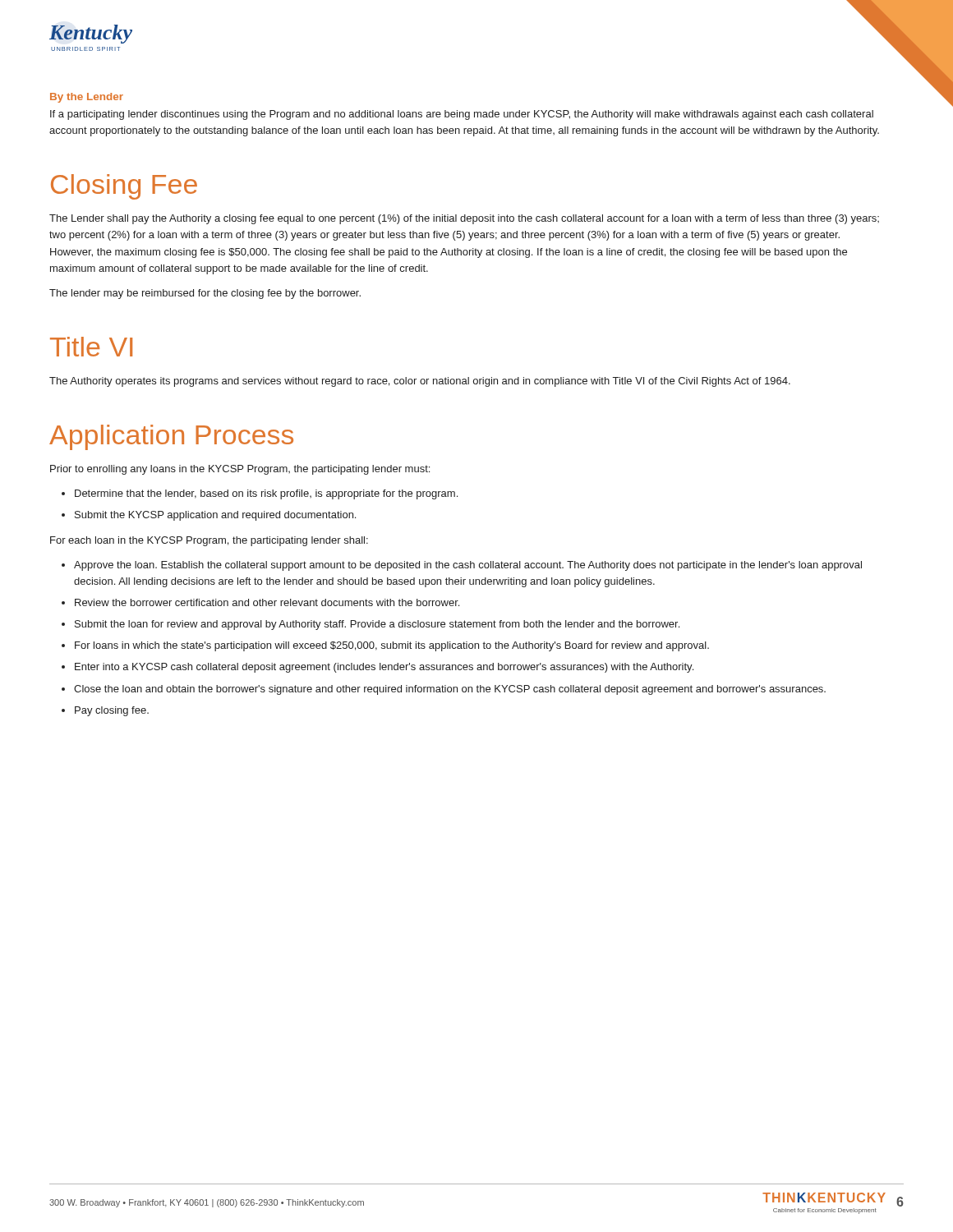Point to the block starting "Enter into a KYCSP"

[x=384, y=667]
